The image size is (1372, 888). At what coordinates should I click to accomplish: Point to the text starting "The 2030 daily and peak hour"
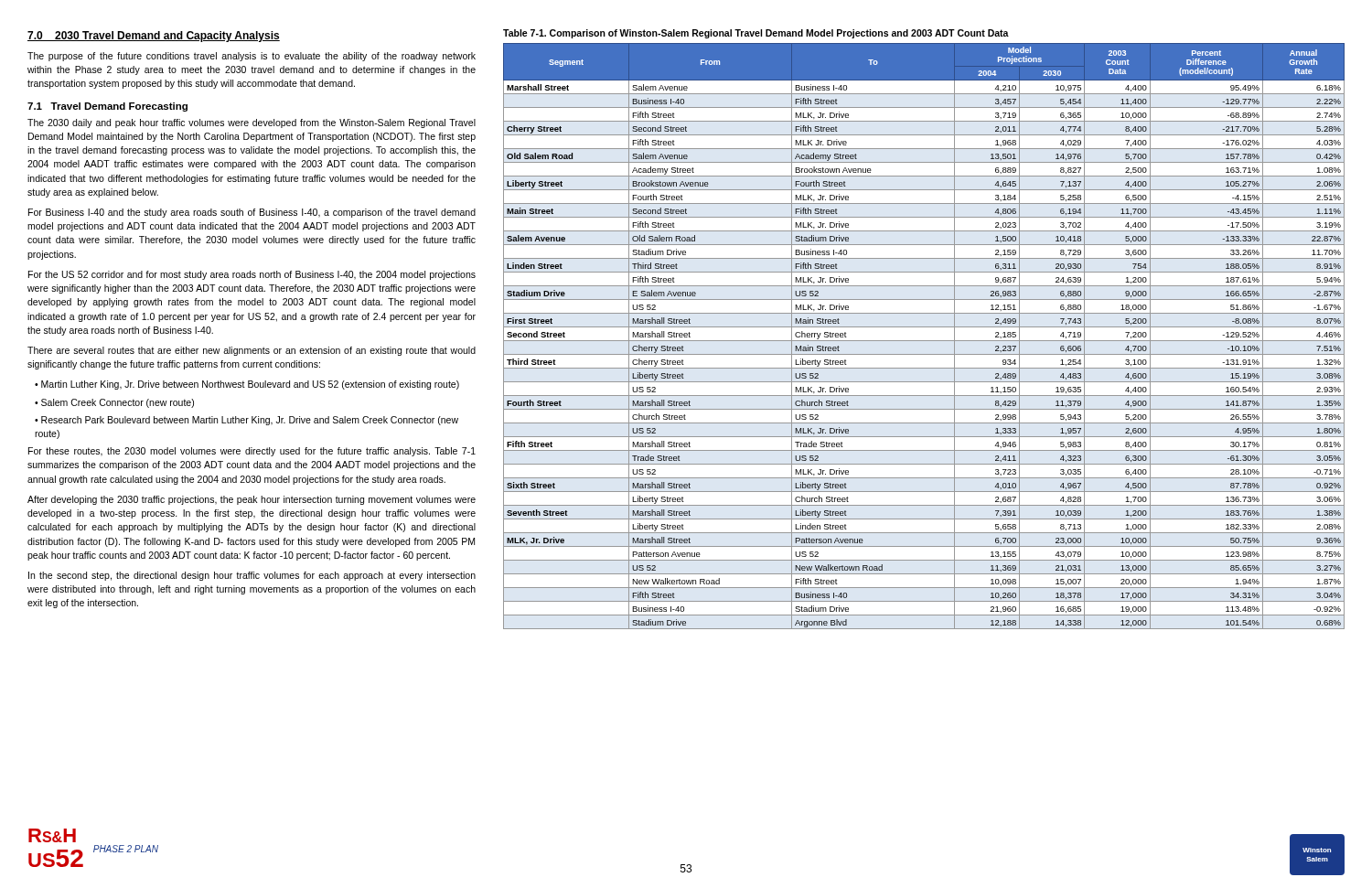pyautogui.click(x=252, y=157)
